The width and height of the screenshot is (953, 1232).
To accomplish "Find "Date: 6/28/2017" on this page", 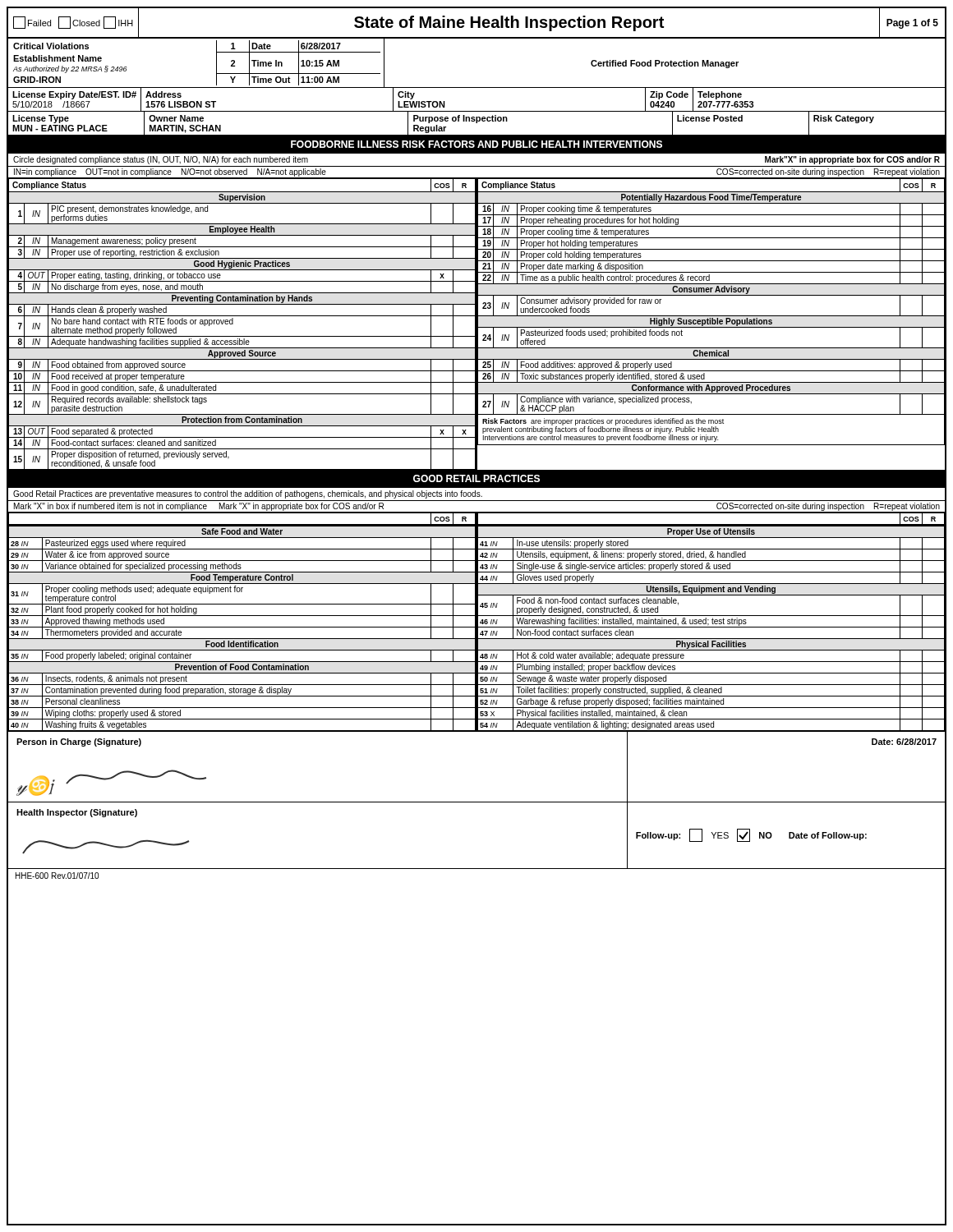I will pyautogui.click(x=904, y=742).
